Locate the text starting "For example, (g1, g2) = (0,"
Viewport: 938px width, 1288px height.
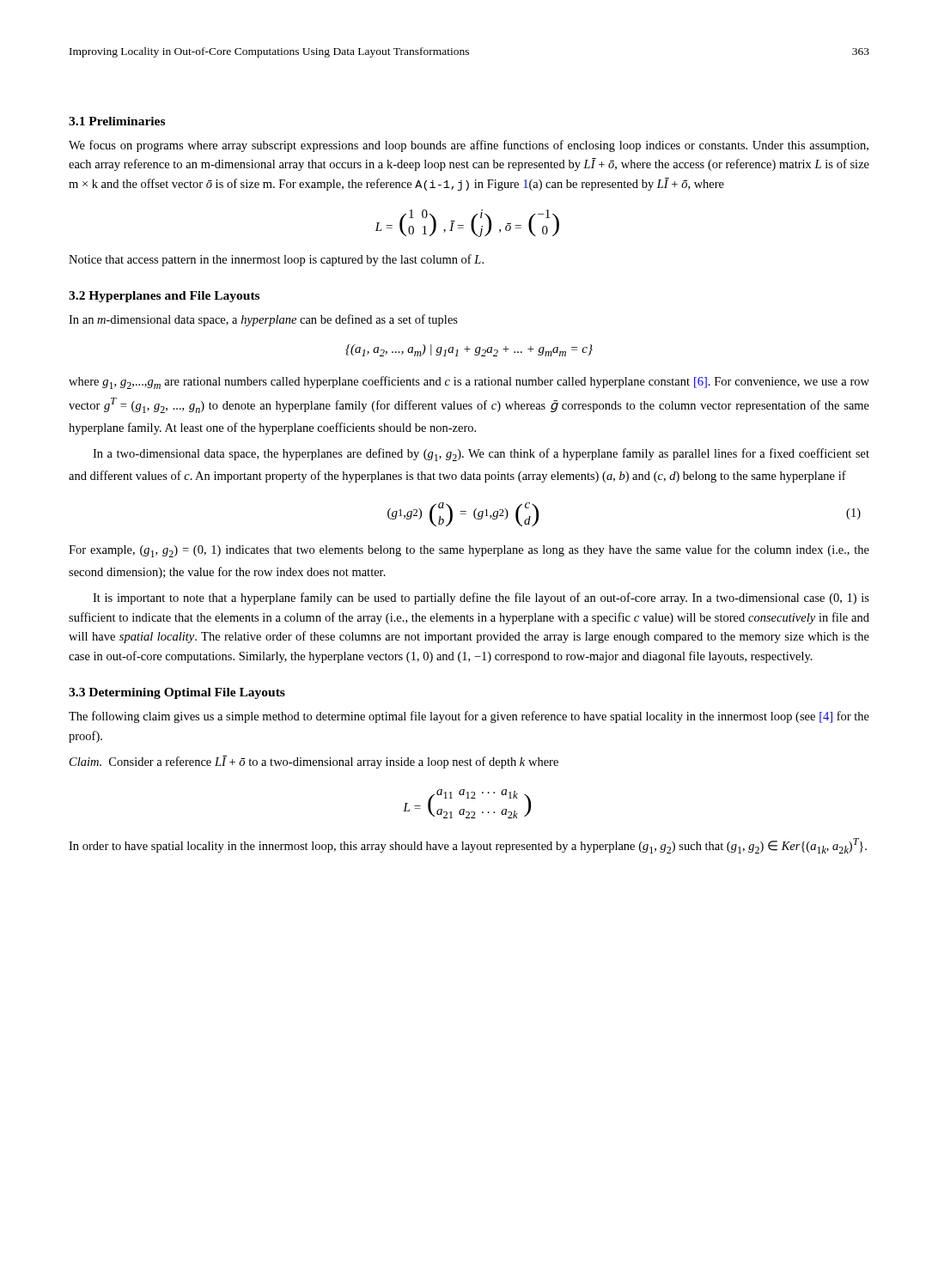pyautogui.click(x=469, y=561)
